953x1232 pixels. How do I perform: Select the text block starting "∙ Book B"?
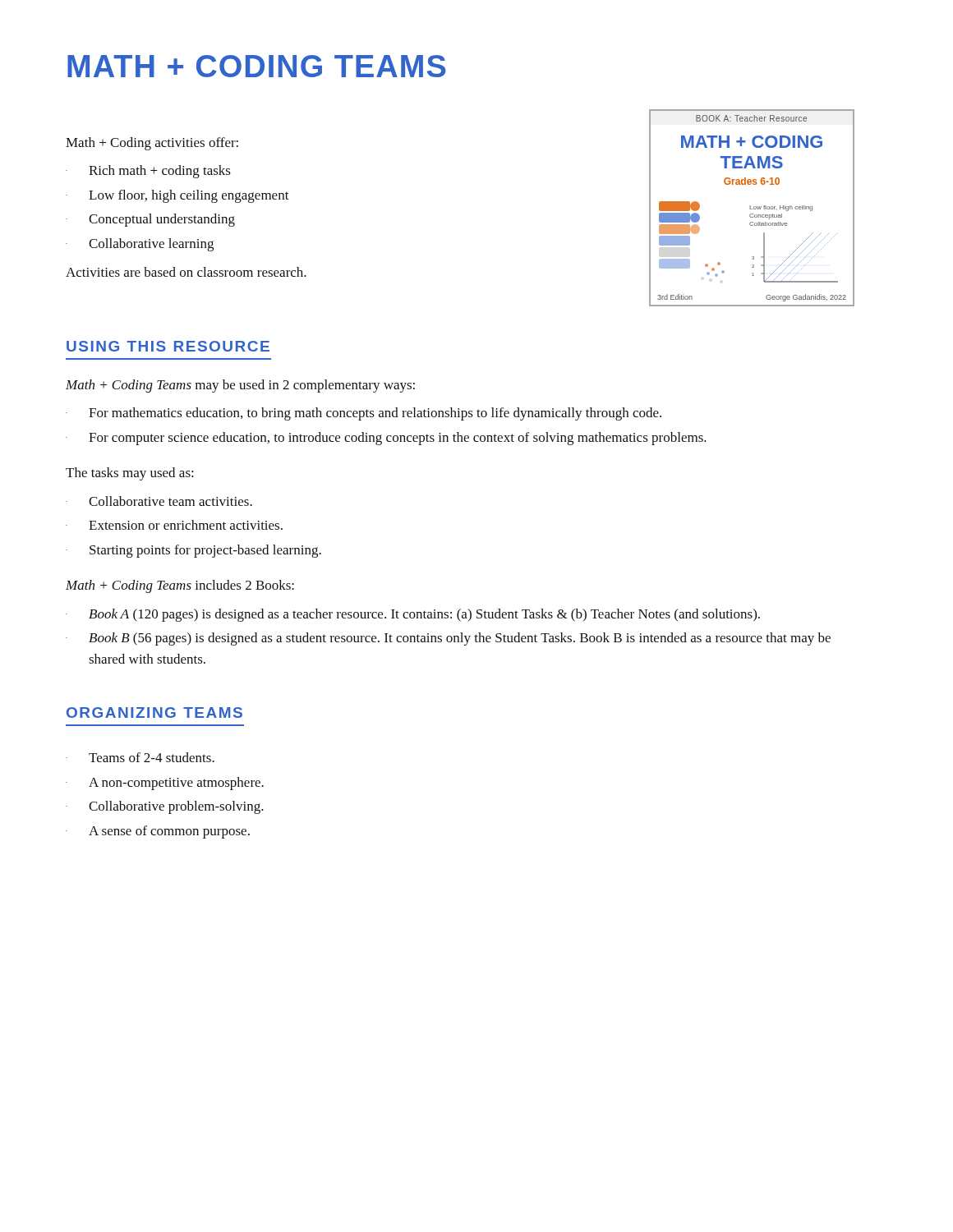click(x=460, y=649)
